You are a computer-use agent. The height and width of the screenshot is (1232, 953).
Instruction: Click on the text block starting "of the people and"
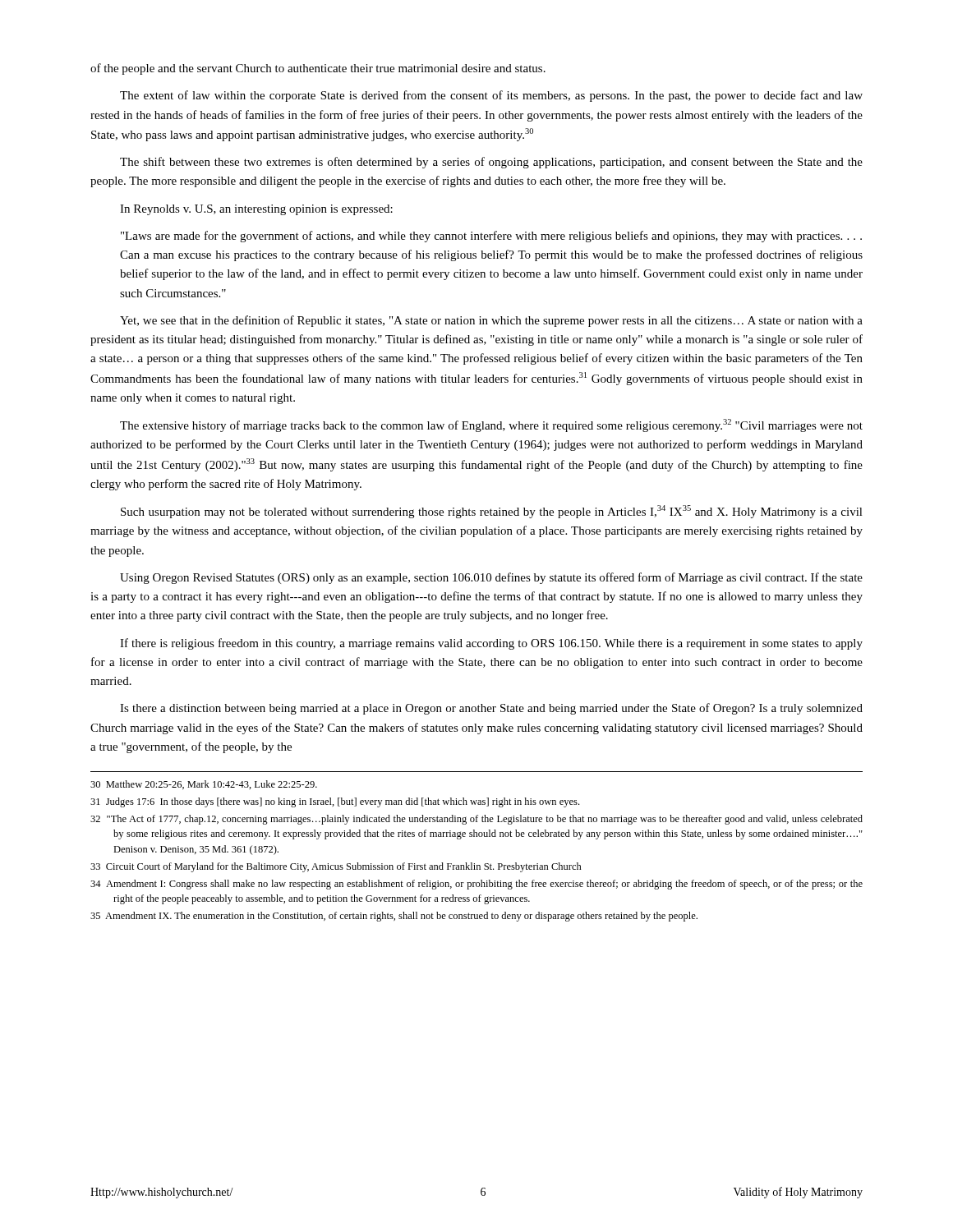(x=318, y=68)
